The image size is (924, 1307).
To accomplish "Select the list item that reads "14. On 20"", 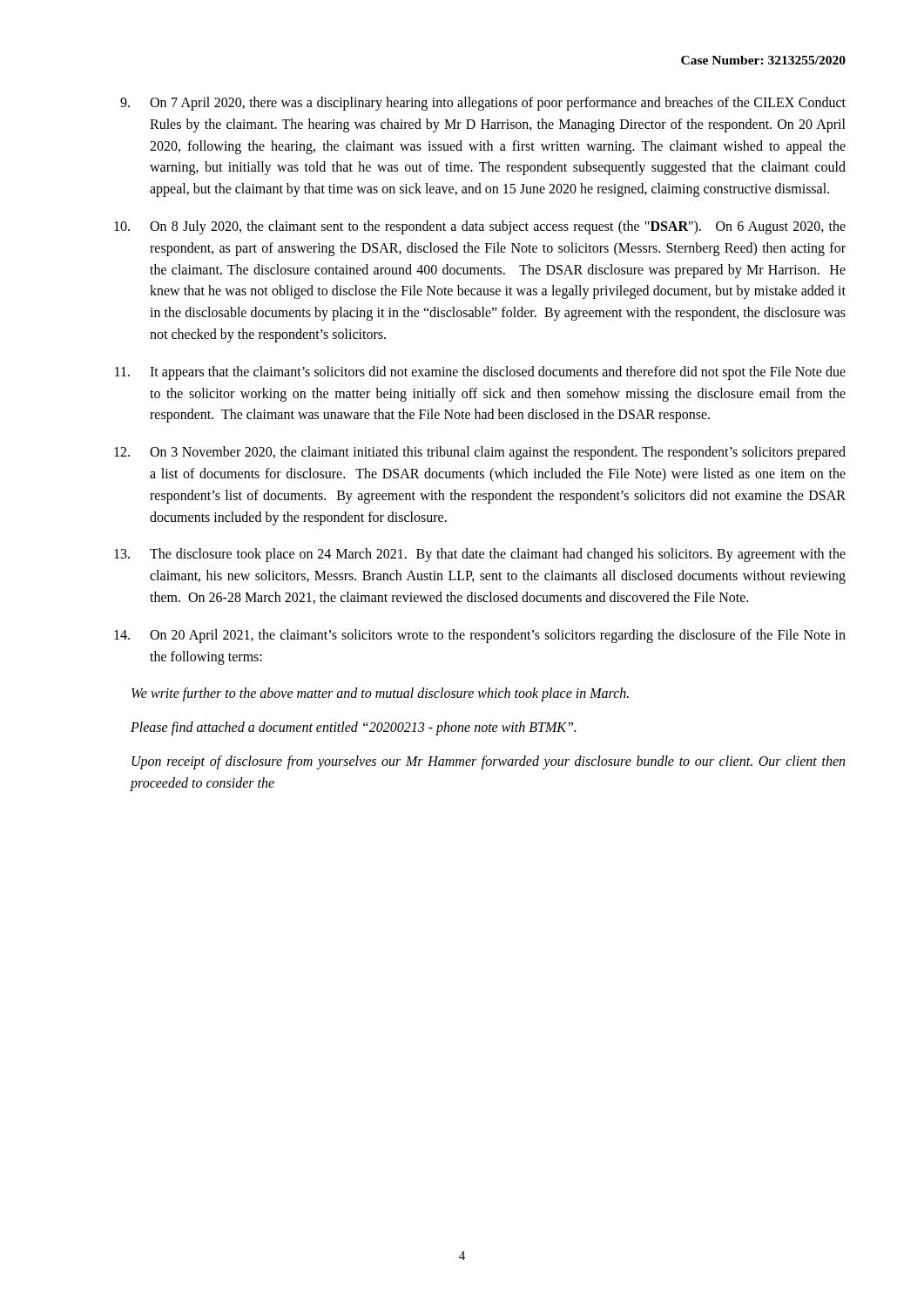I will (x=462, y=646).
